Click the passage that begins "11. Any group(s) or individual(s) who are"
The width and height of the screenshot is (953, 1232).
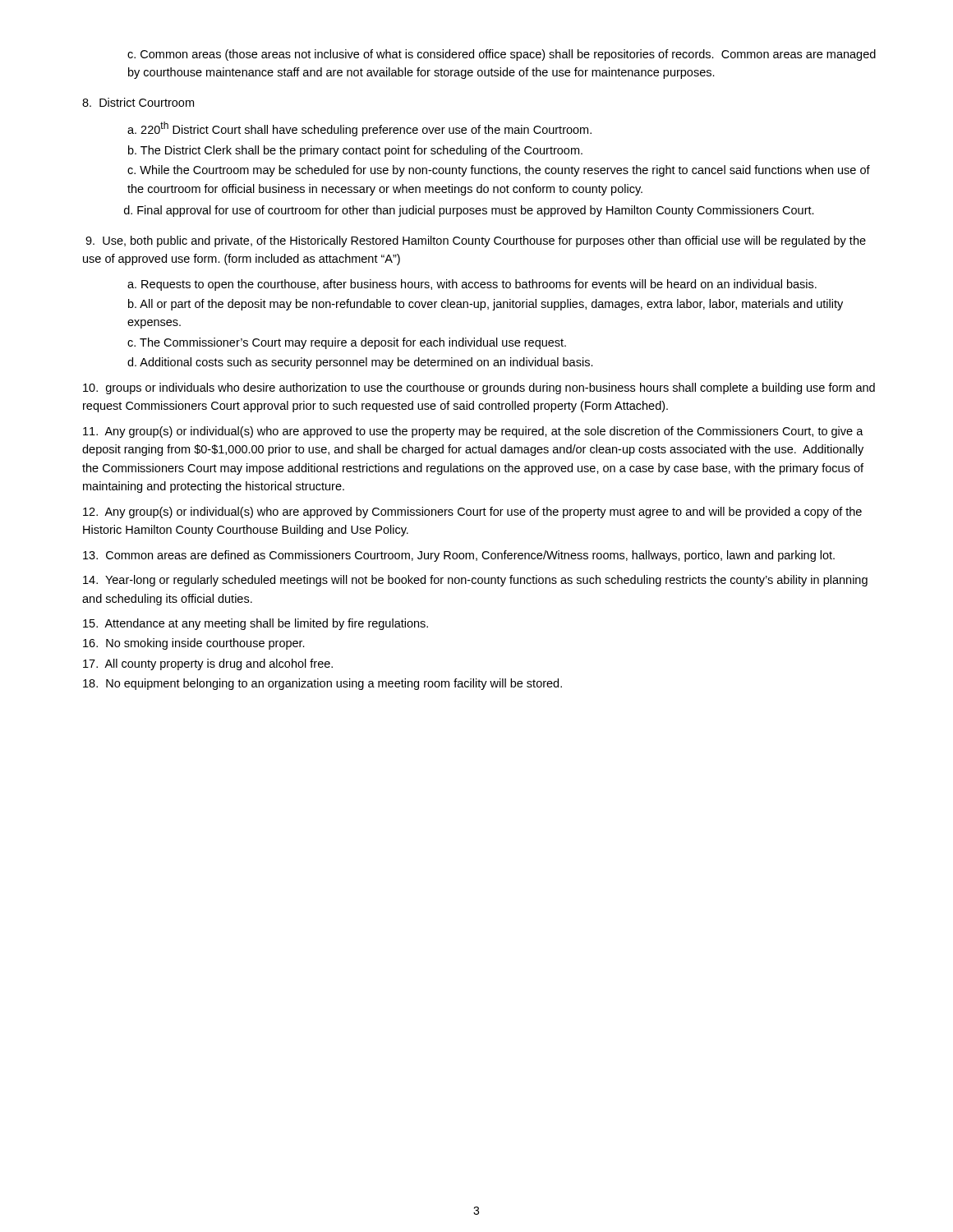click(x=473, y=459)
